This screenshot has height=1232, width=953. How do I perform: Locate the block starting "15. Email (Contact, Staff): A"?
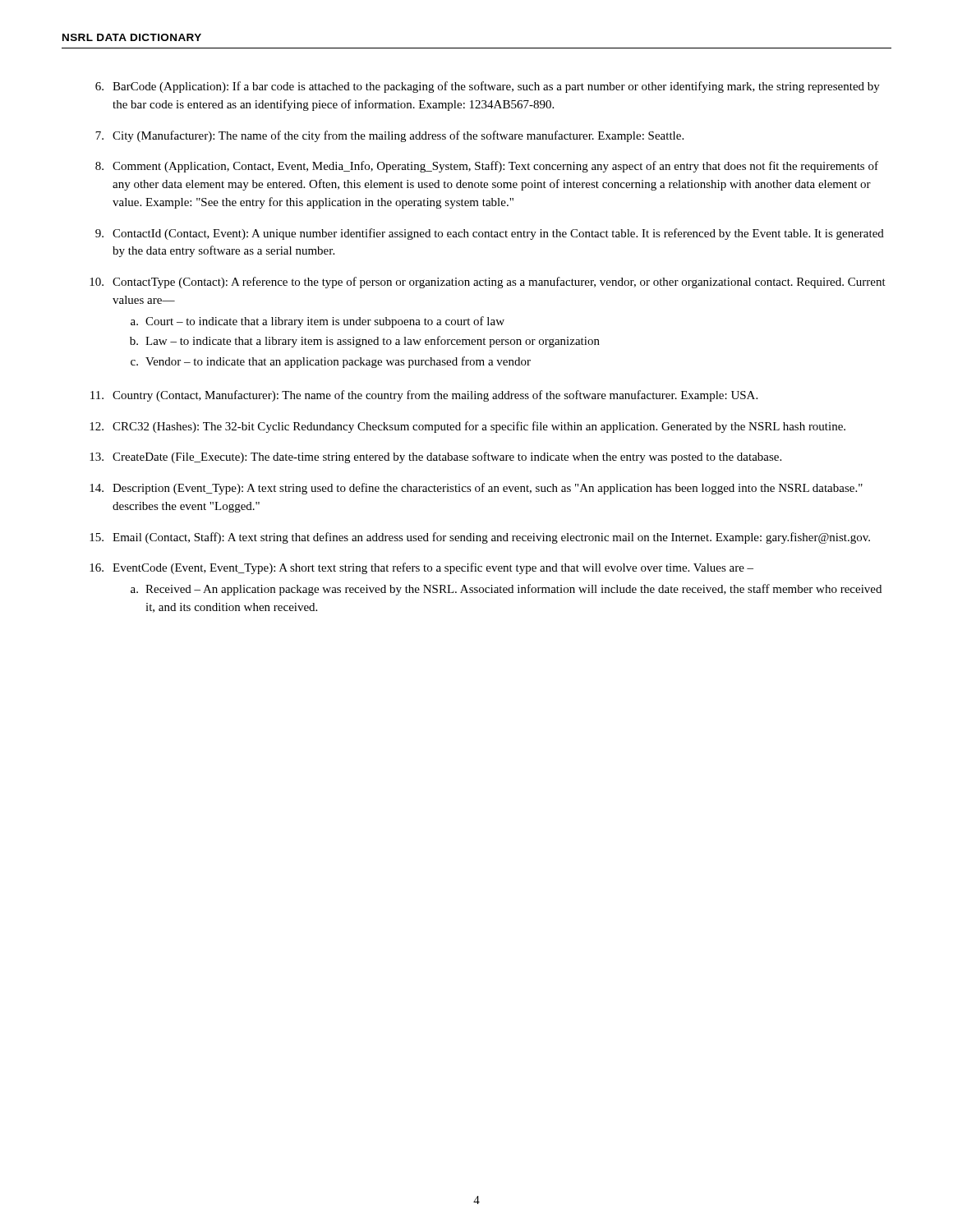coord(476,537)
